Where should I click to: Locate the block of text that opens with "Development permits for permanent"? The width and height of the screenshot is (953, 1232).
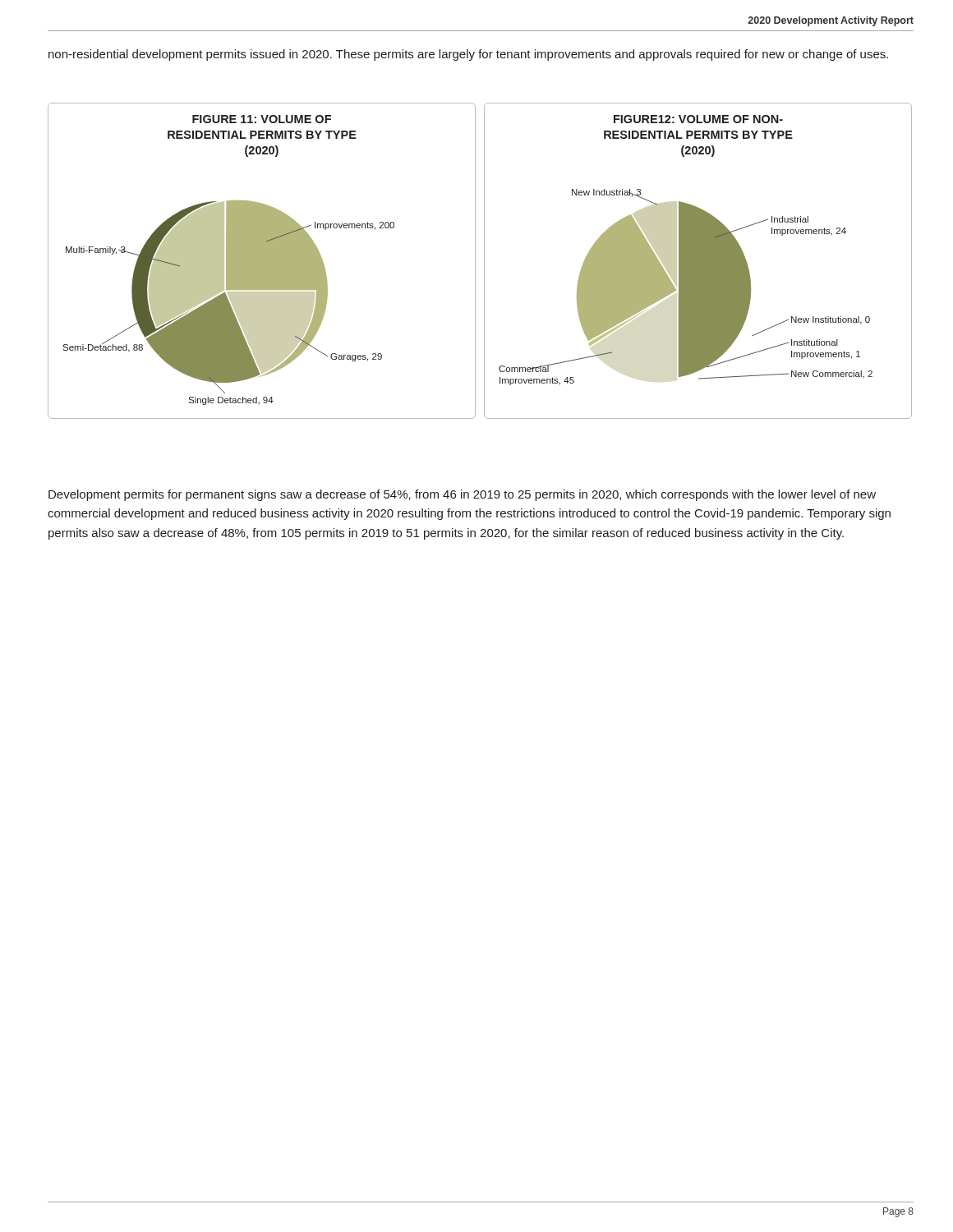point(469,513)
